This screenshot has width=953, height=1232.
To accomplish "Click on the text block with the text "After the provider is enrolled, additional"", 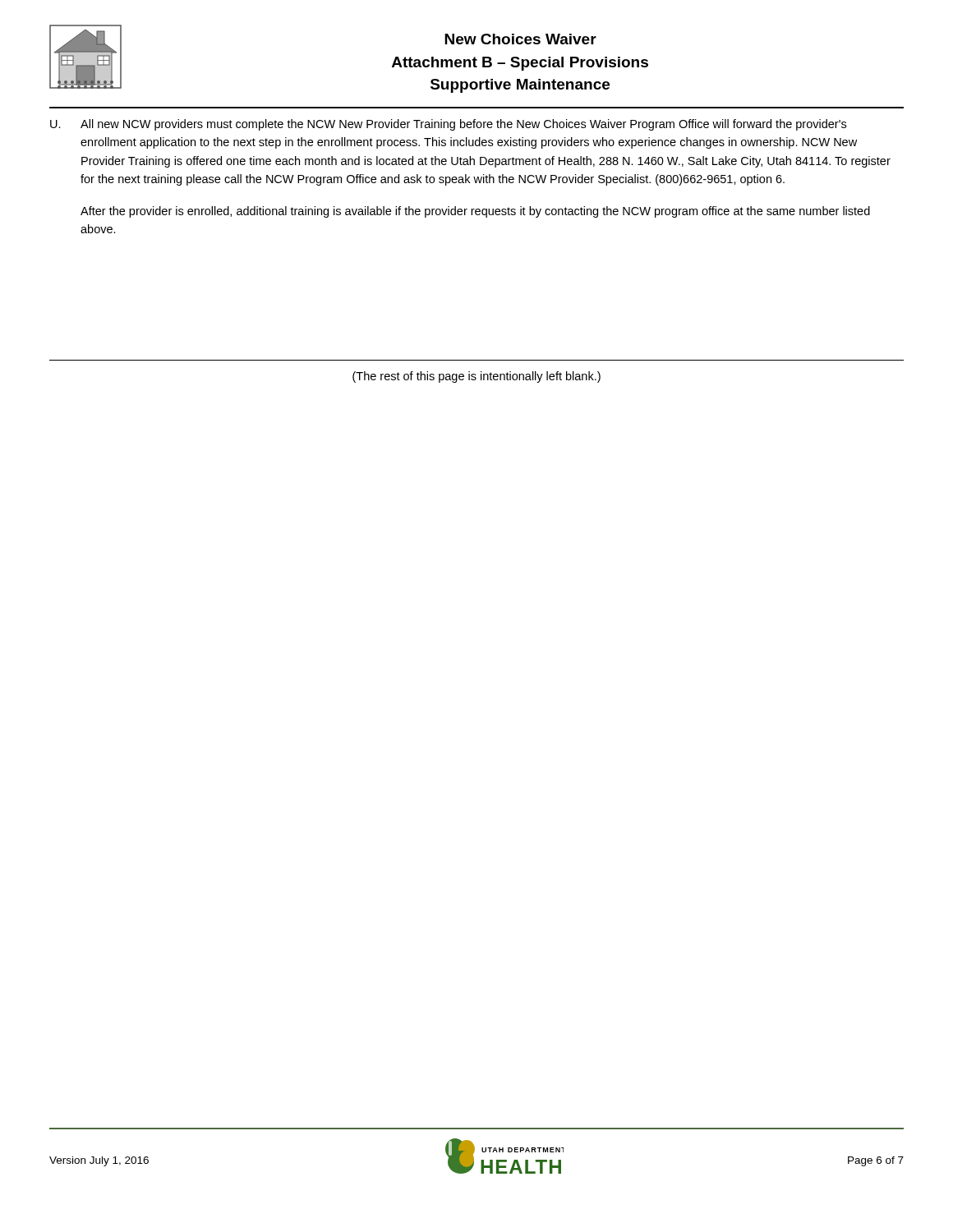I will 475,220.
